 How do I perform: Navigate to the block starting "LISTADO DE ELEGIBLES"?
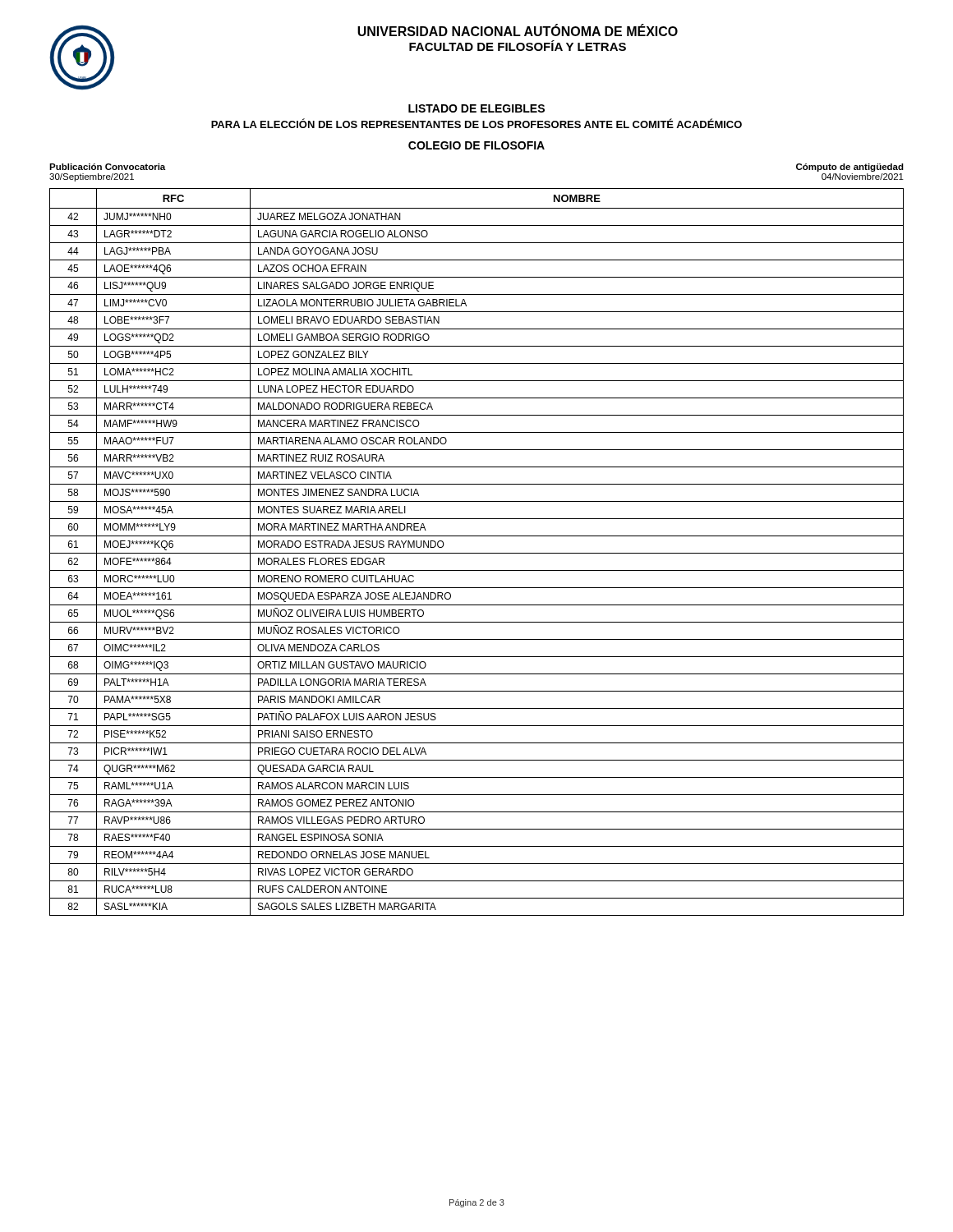[476, 108]
